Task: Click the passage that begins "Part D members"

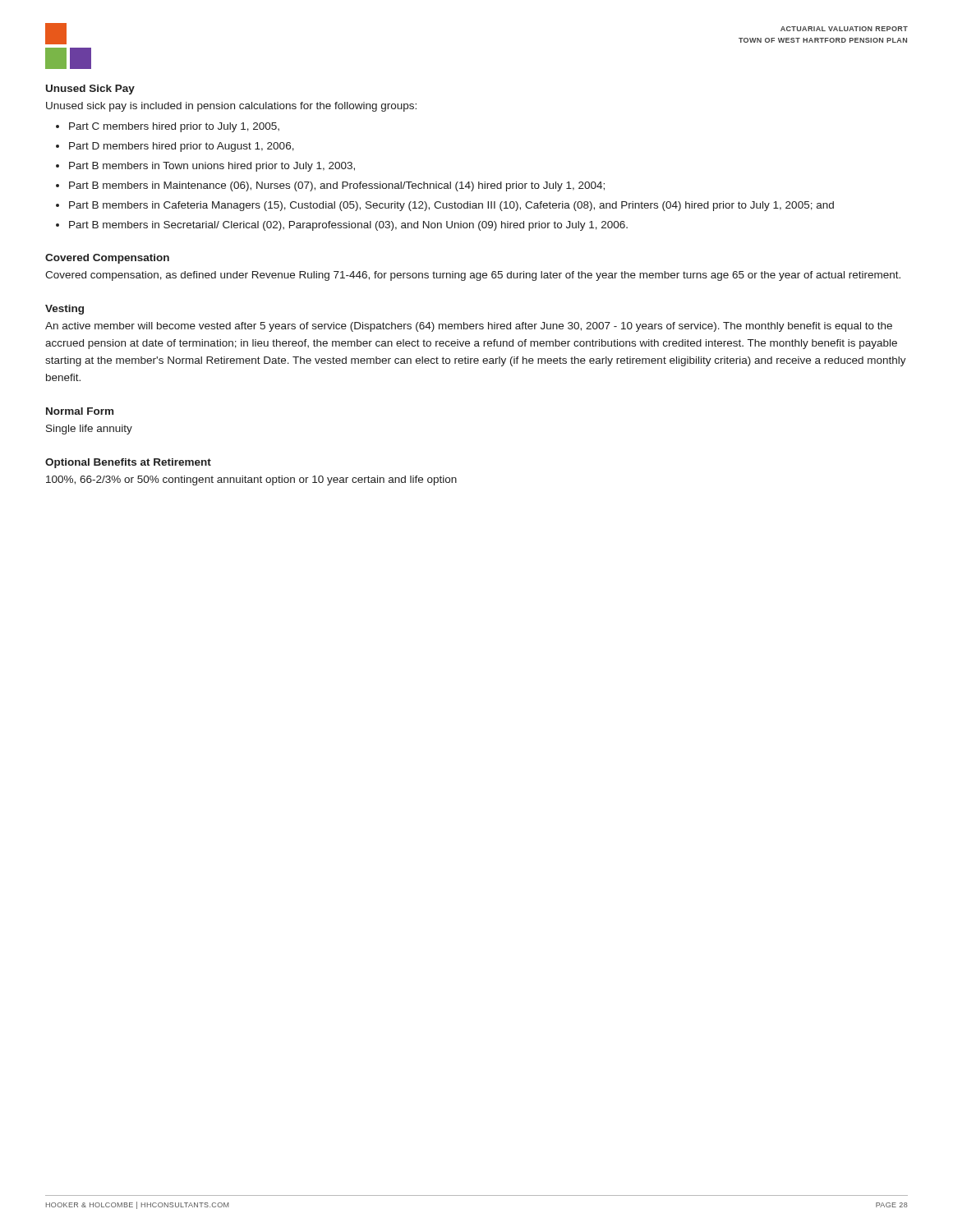Action: [181, 146]
